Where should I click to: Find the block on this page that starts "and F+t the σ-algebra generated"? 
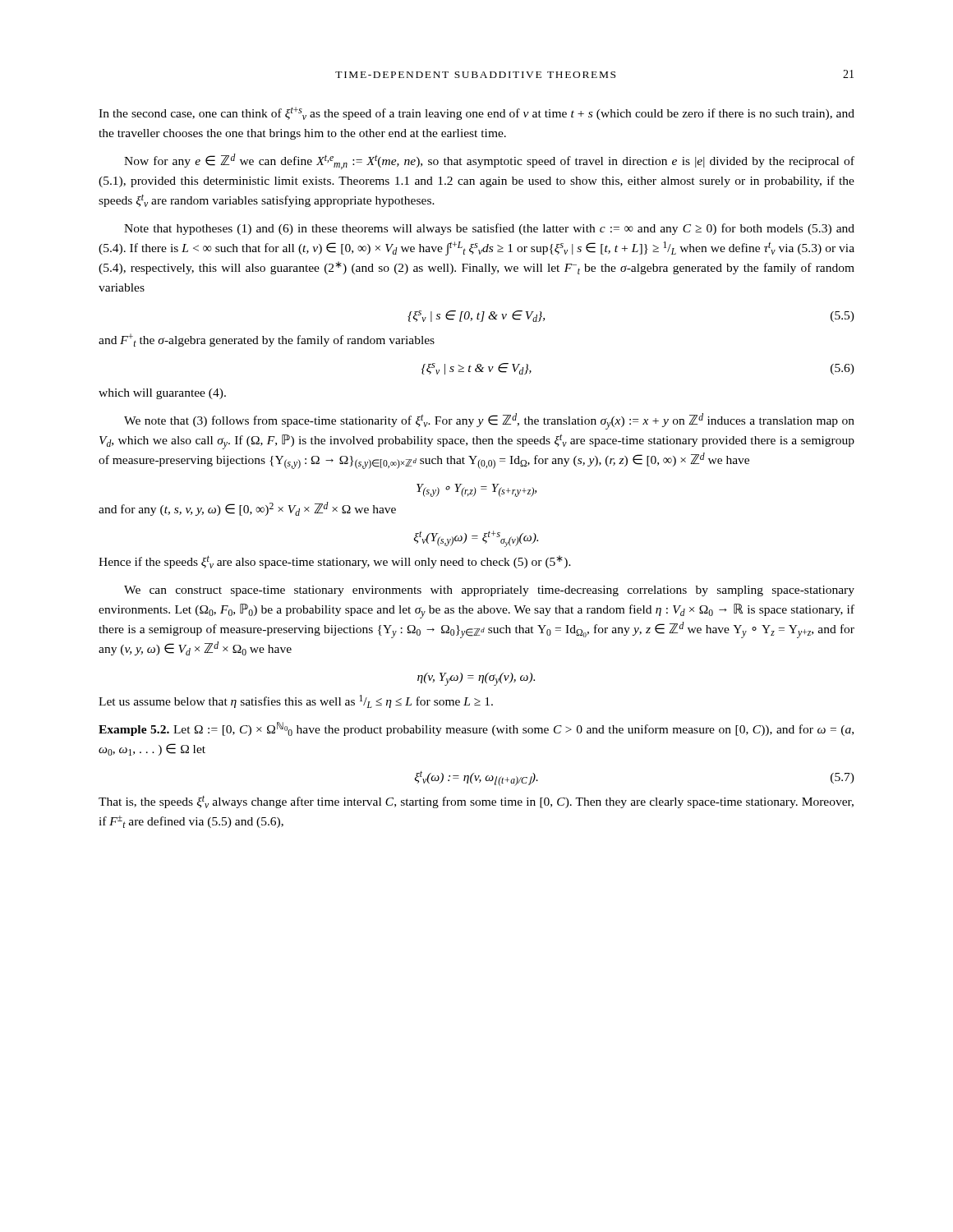[x=267, y=340]
